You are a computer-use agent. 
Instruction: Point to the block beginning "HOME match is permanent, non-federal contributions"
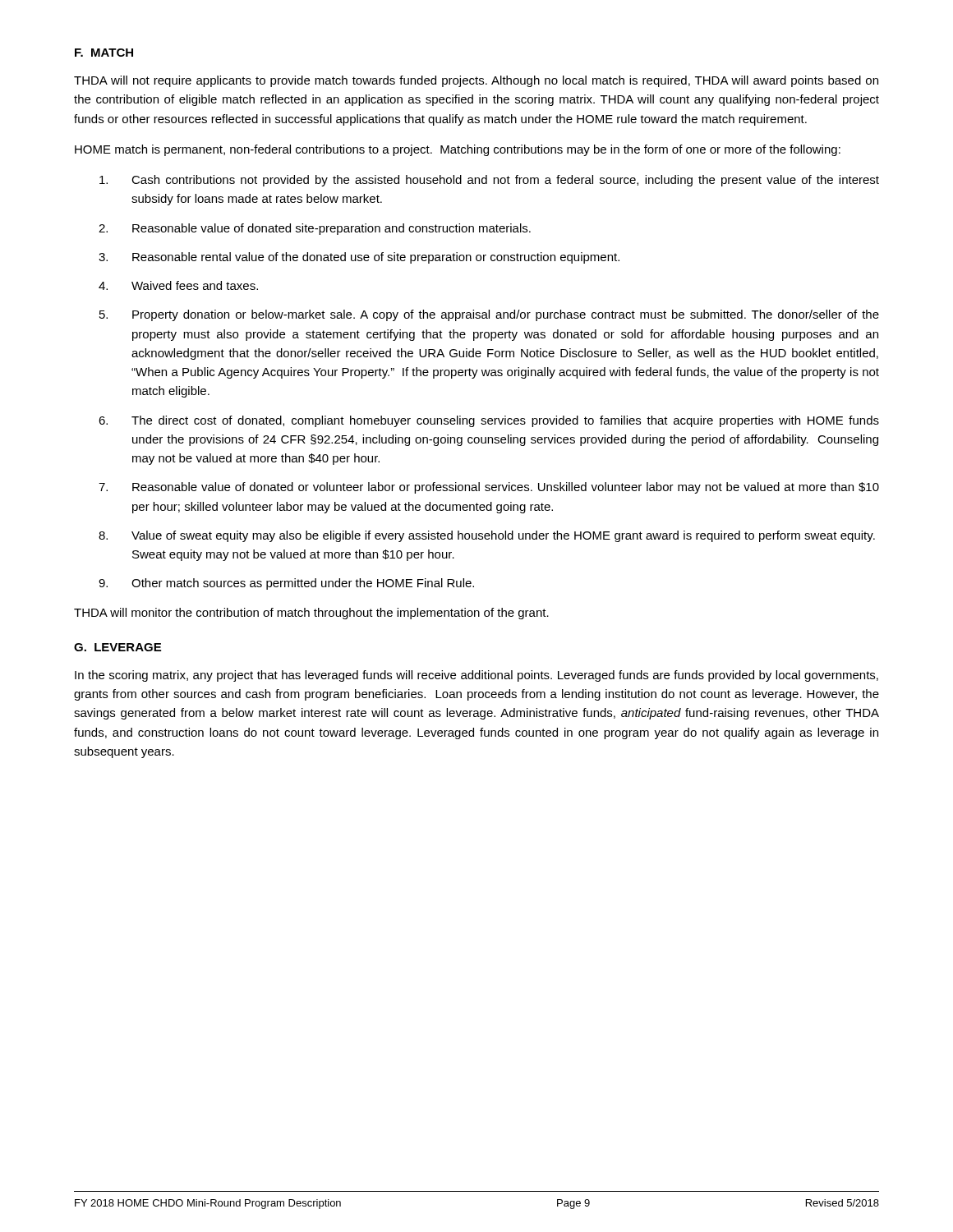tap(458, 149)
